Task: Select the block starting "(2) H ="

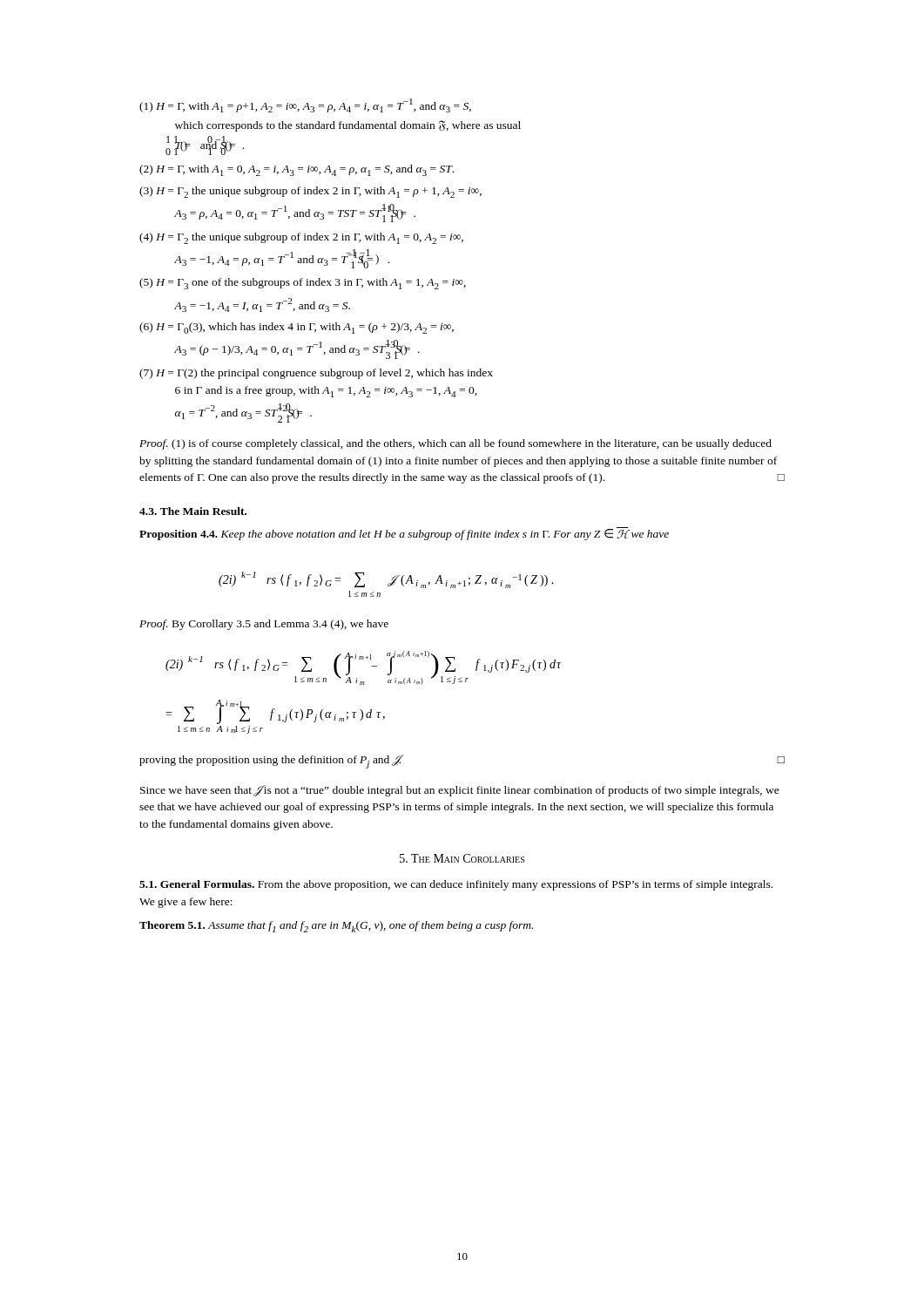Action: coord(297,170)
